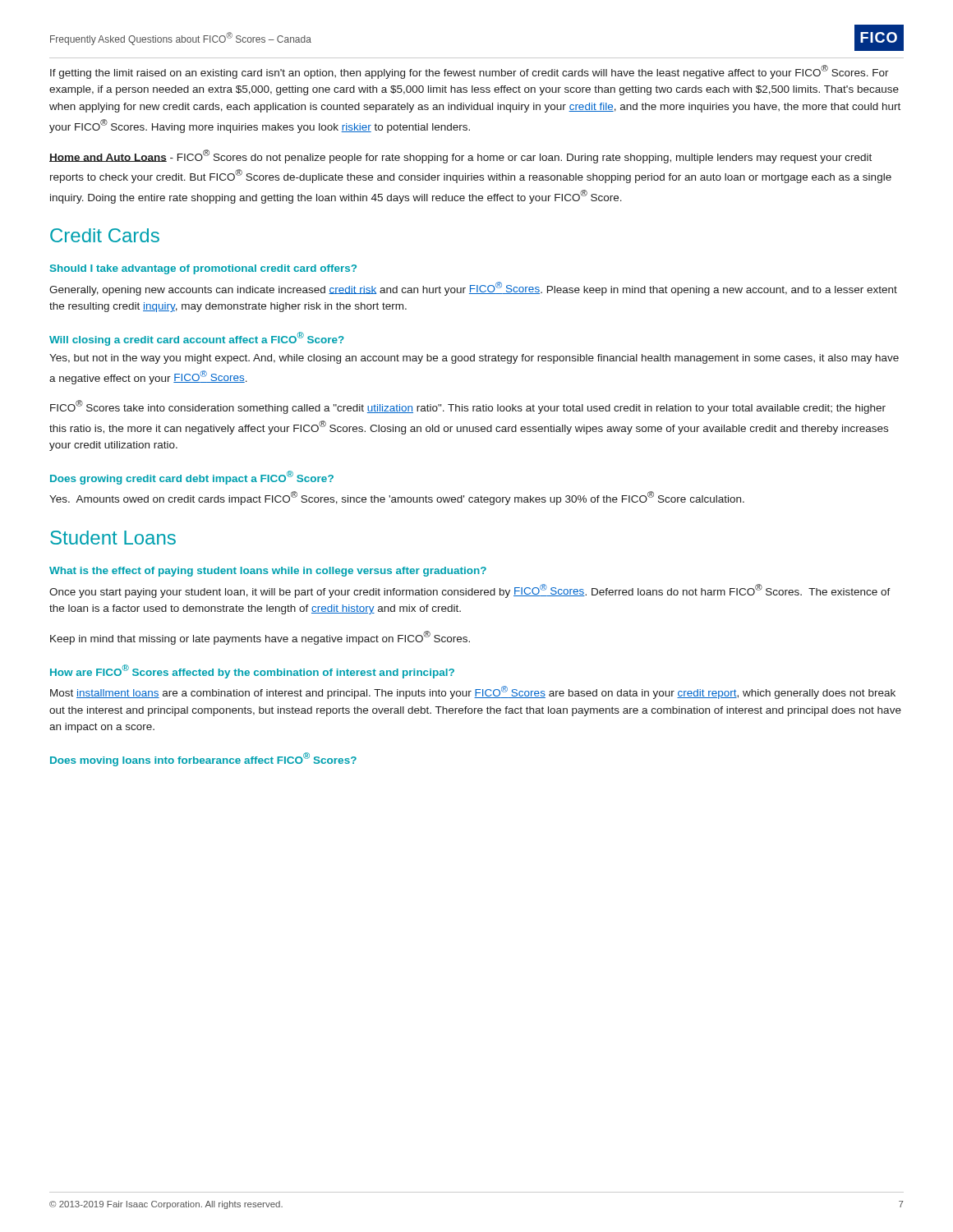Screen dimensions: 1232x953
Task: Click the passage that begins "Most installment loans"
Action: (475, 708)
